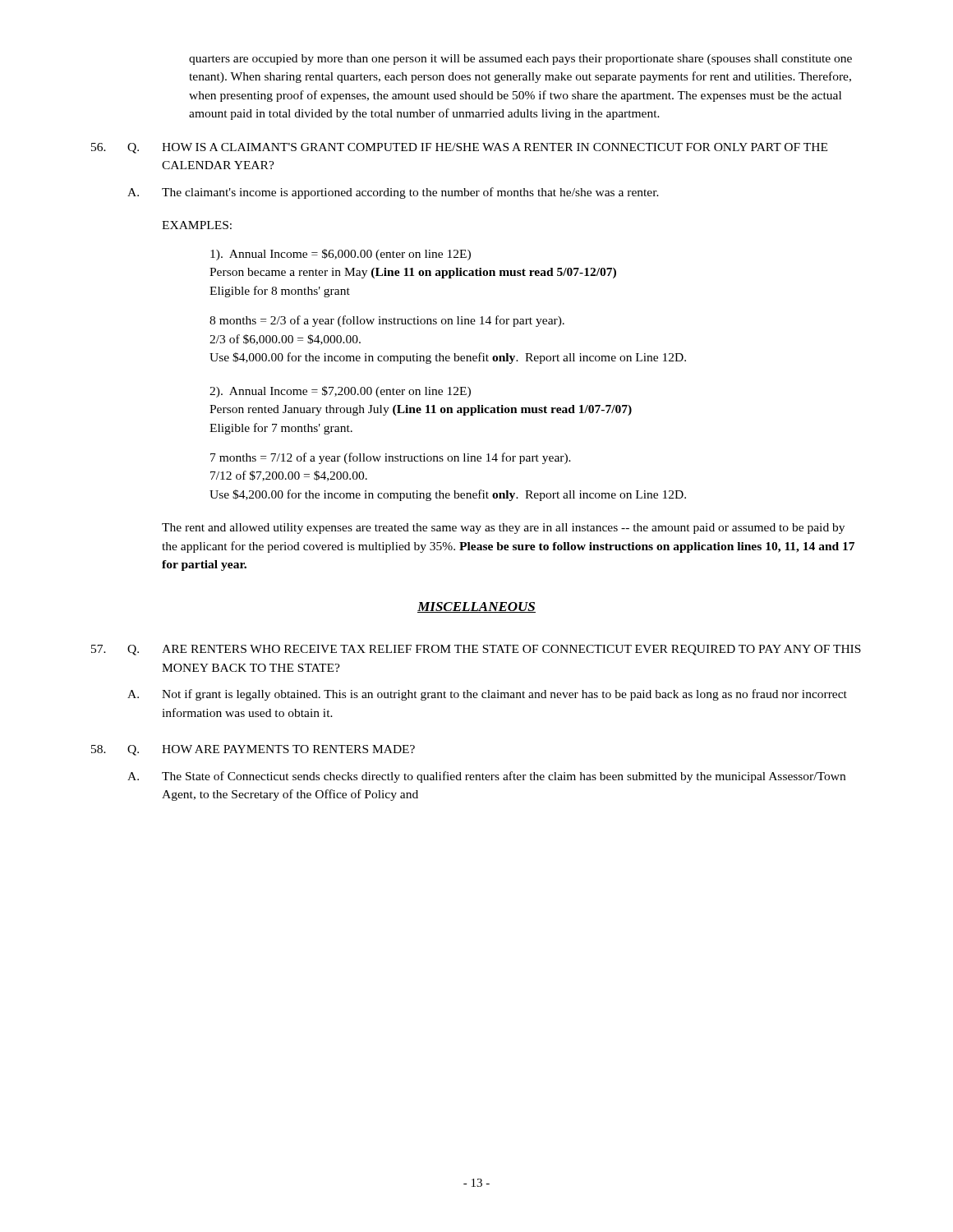Viewport: 953px width, 1232px height.
Task: Find the block on this page that starts "A. The claimant's income"
Action: coord(476,192)
